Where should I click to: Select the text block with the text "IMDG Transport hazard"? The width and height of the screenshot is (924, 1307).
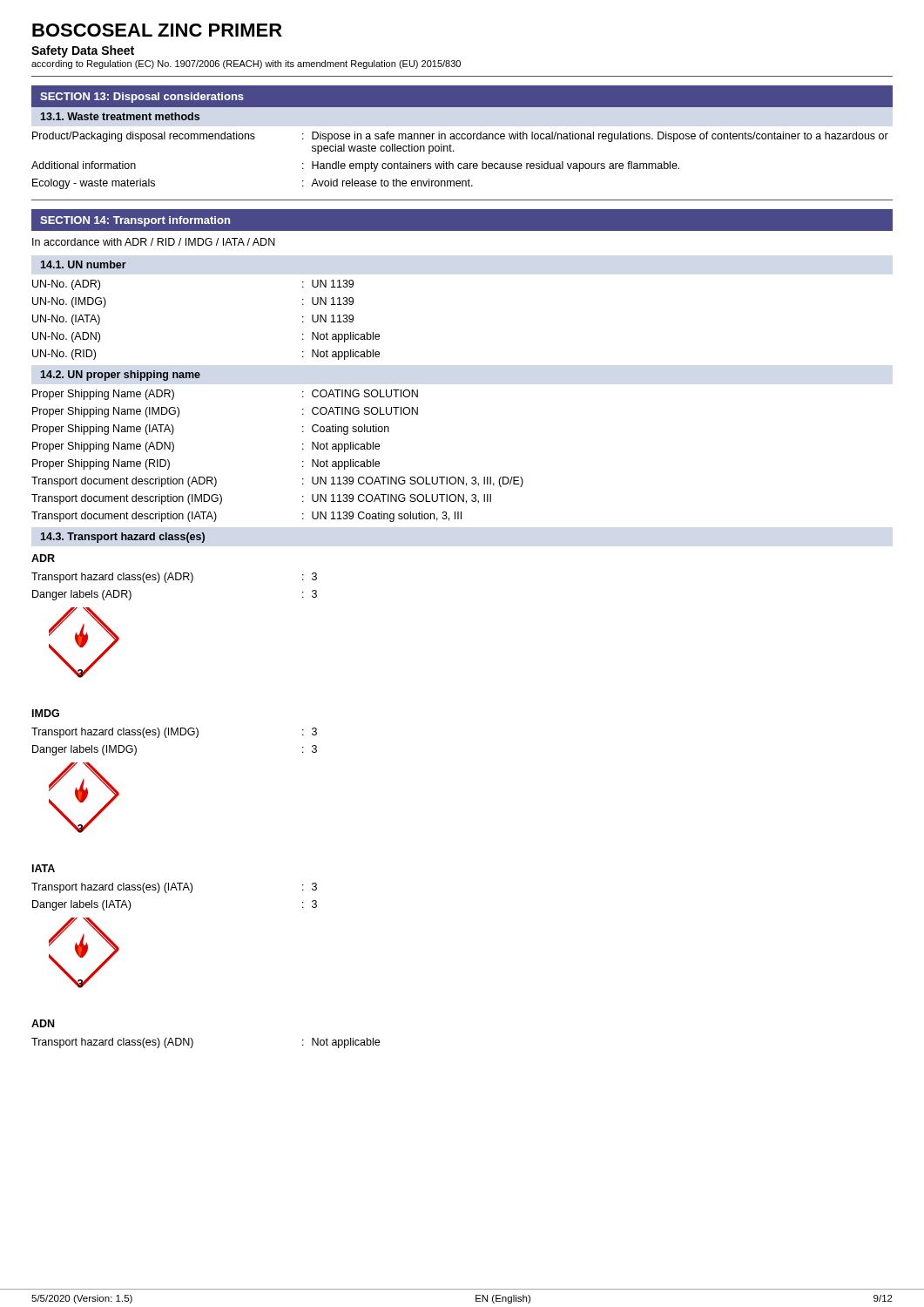pyautogui.click(x=46, y=713)
